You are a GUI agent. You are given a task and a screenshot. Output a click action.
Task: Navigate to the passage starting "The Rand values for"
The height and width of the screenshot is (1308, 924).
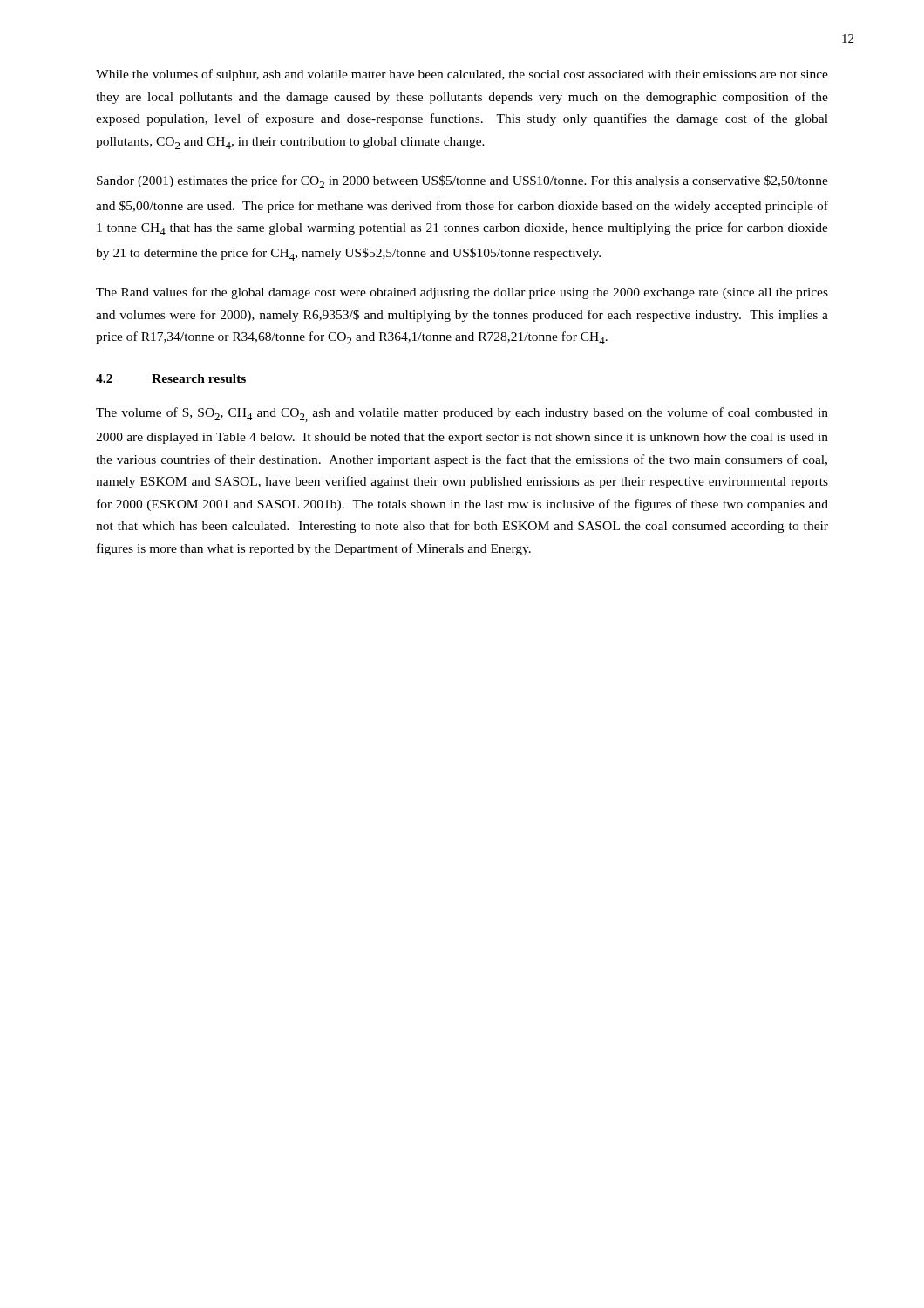(462, 316)
